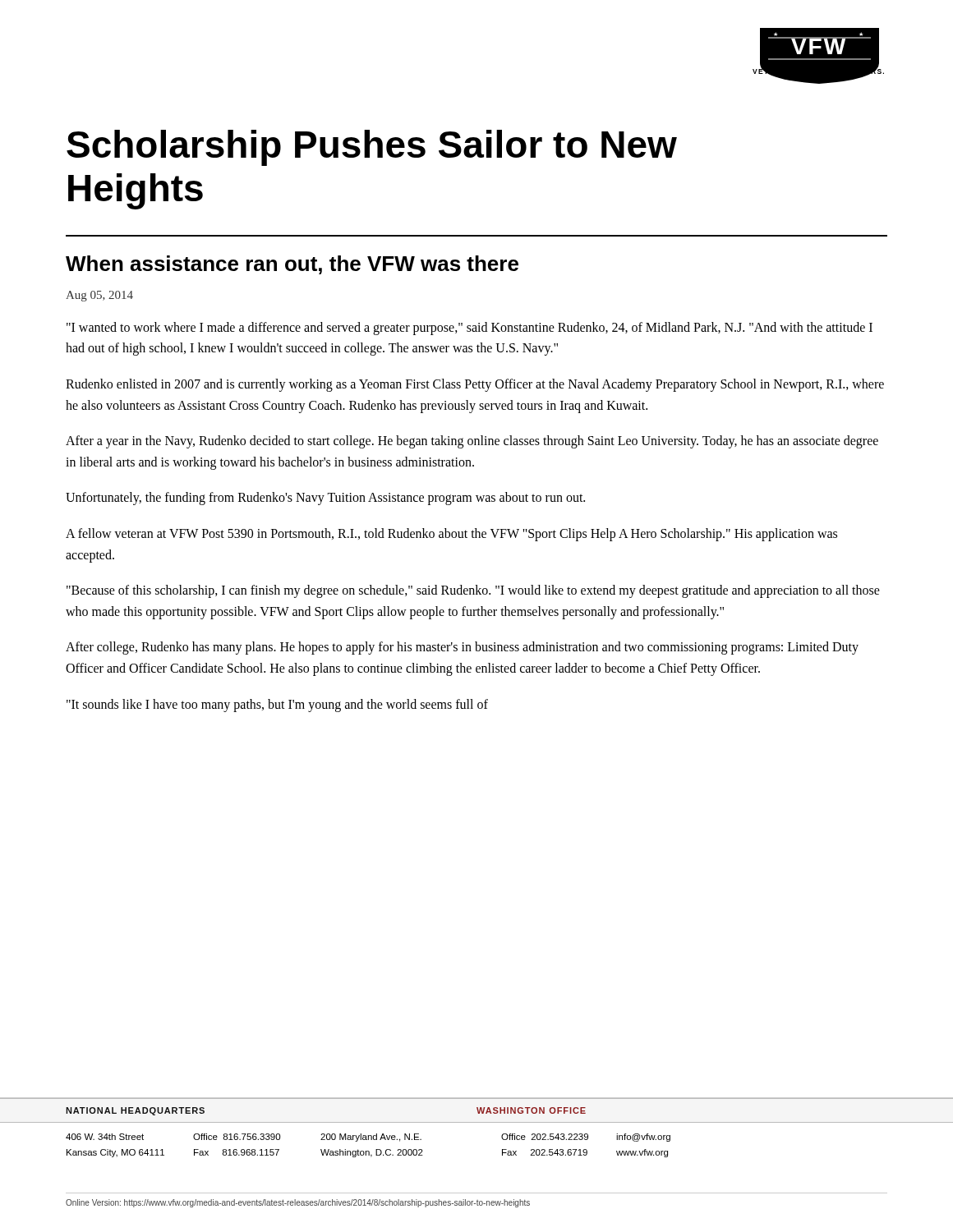Viewport: 953px width, 1232px height.
Task: Click where it says "Online Version: https://www.vfw.org/media-and-events/latest-releases/archives/2014/8/scholarship-pushes-sailor-to-new-heights"
Action: pyautogui.click(x=298, y=1203)
